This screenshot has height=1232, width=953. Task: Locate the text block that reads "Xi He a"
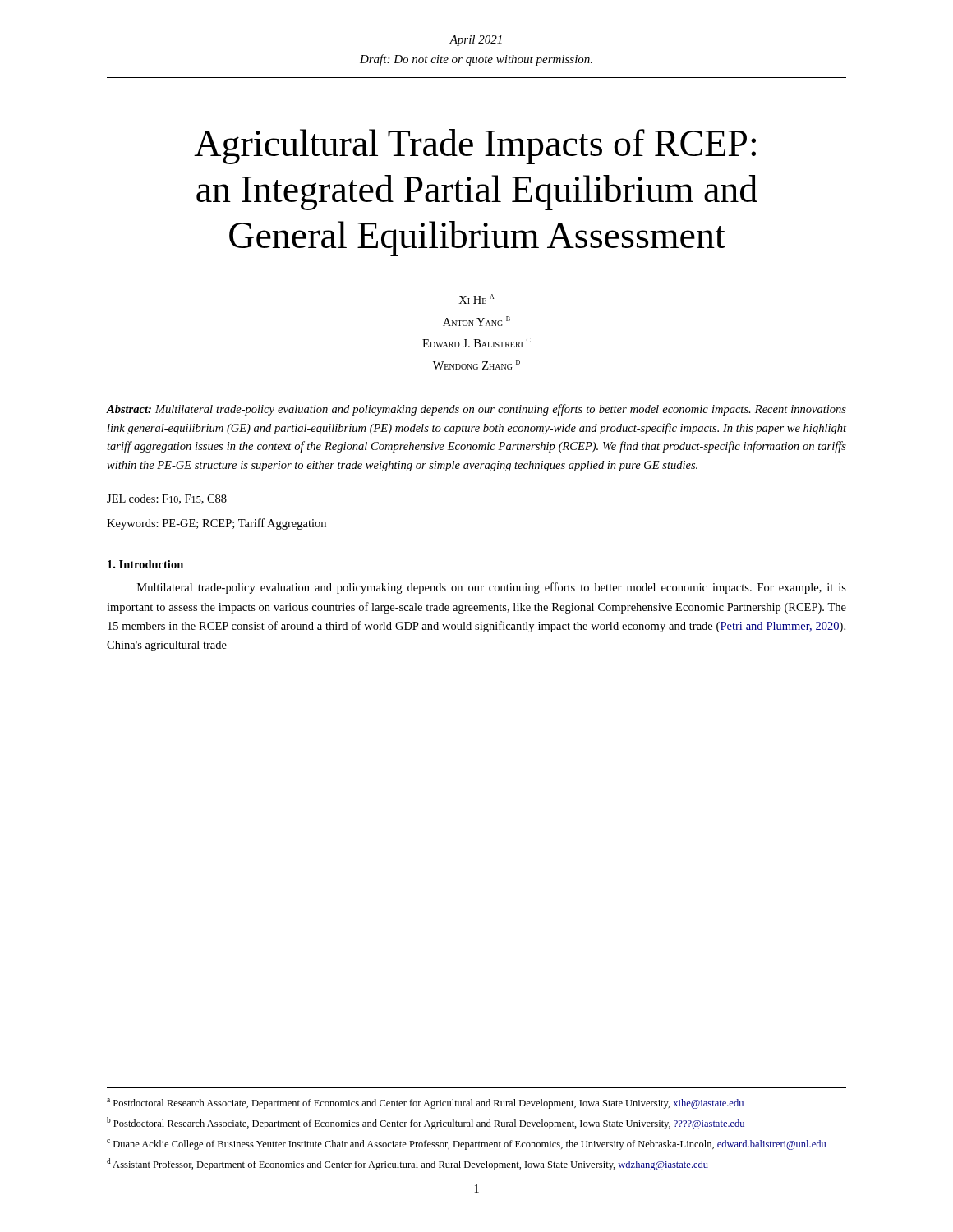click(x=476, y=332)
